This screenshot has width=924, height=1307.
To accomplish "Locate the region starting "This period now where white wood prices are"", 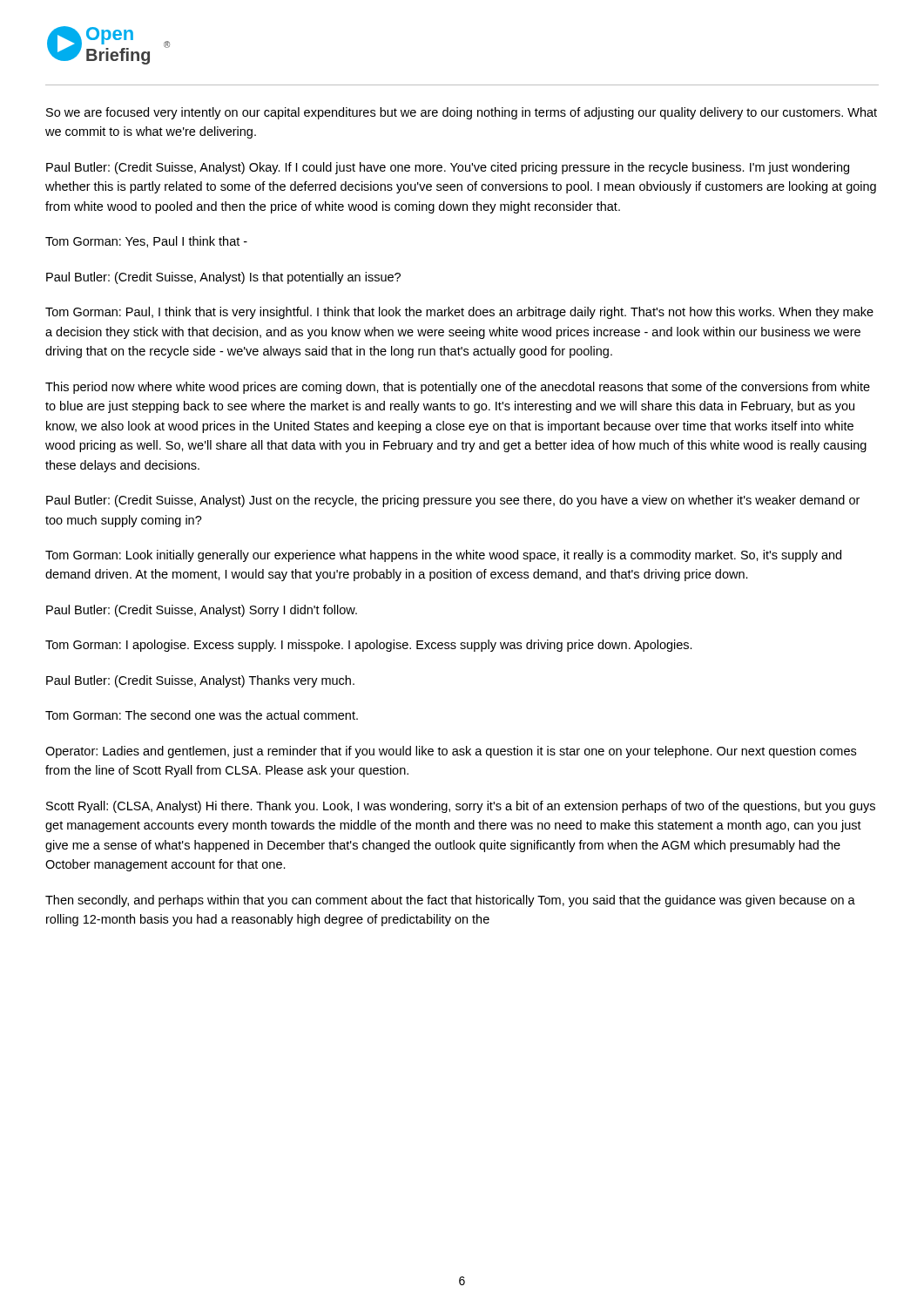I will click(458, 426).
